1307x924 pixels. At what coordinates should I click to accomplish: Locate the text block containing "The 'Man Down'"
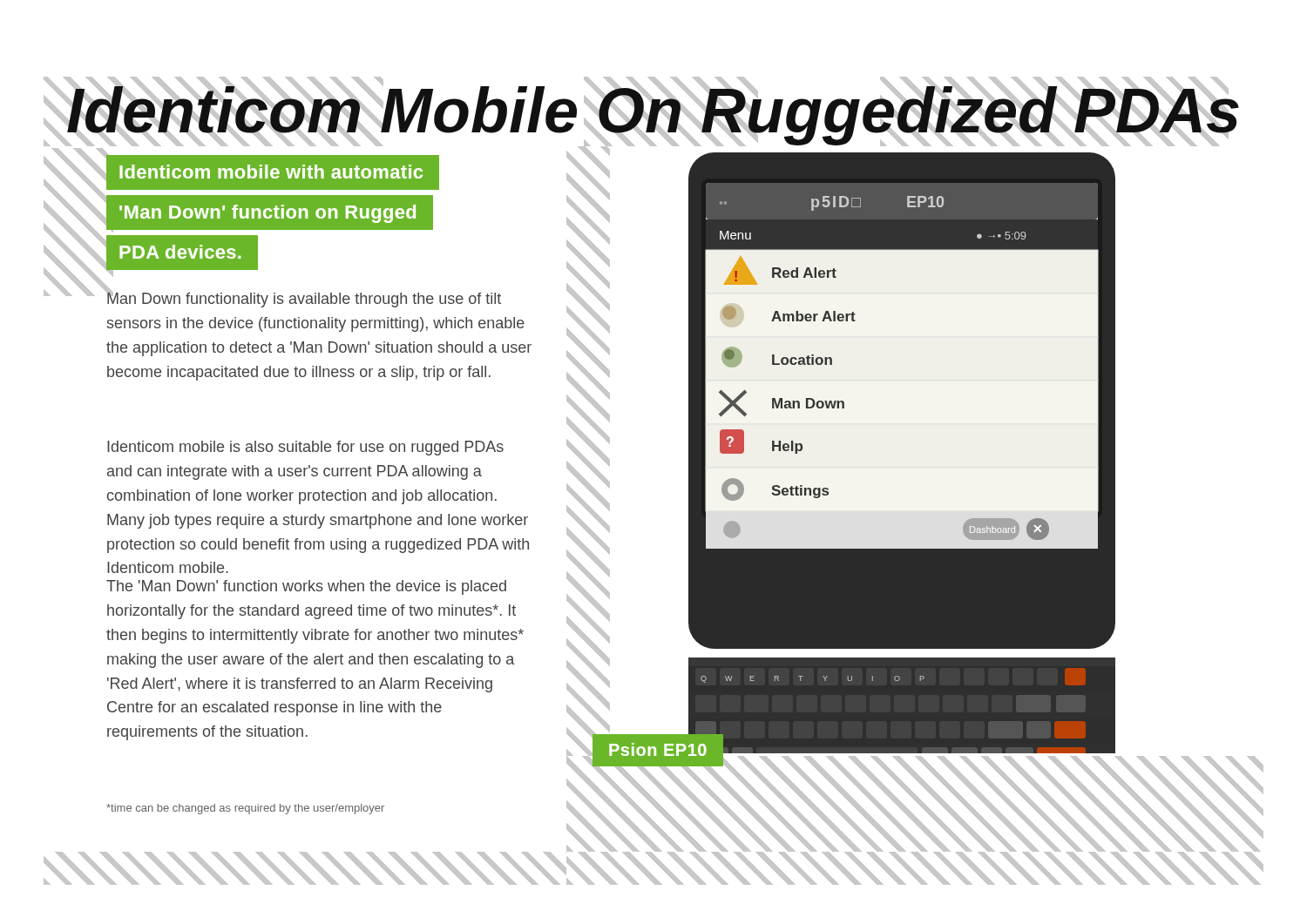[315, 659]
